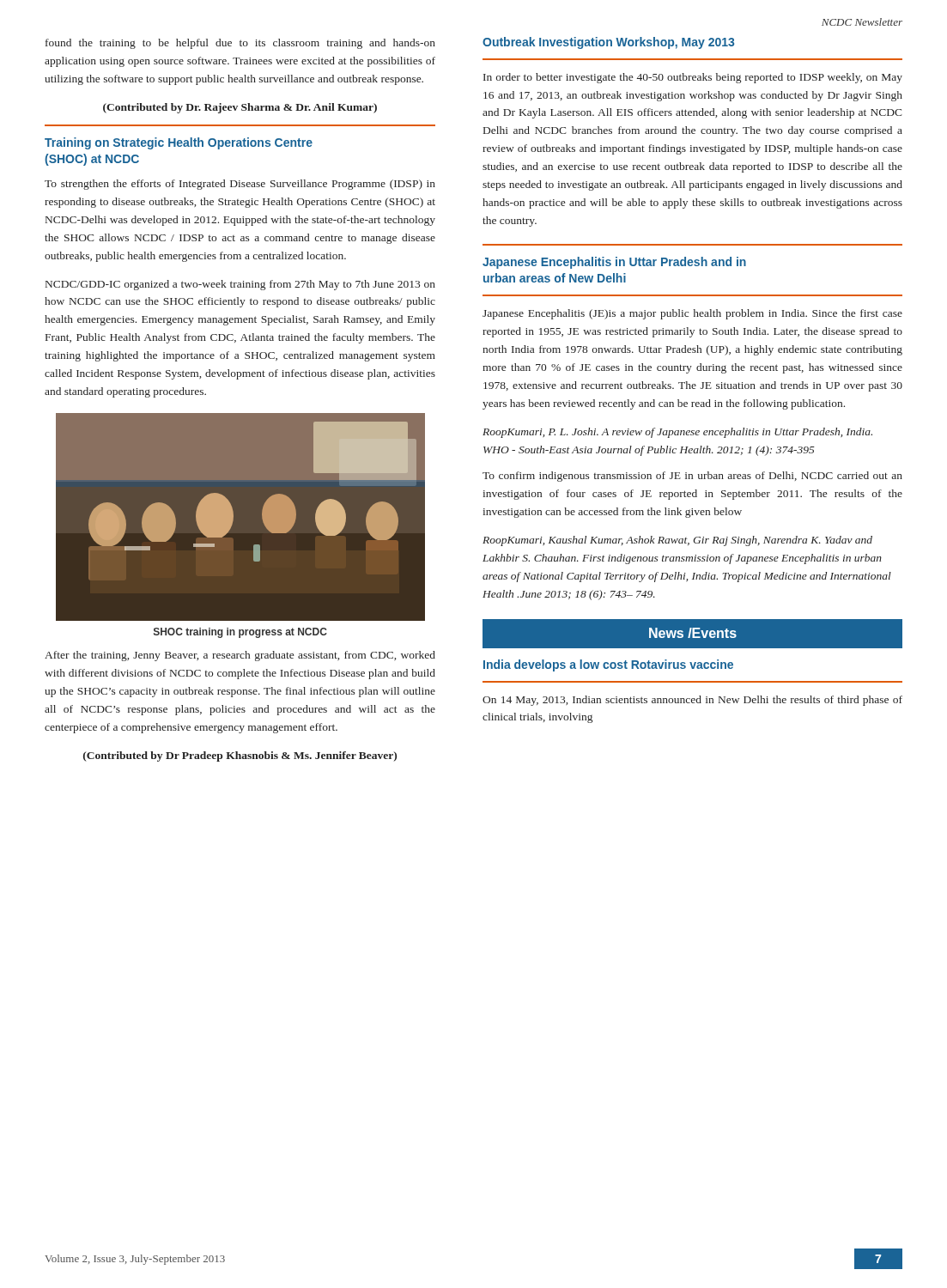Find the caption on this page that starts "SHOC training in"
The height and width of the screenshot is (1288, 947).
(240, 632)
